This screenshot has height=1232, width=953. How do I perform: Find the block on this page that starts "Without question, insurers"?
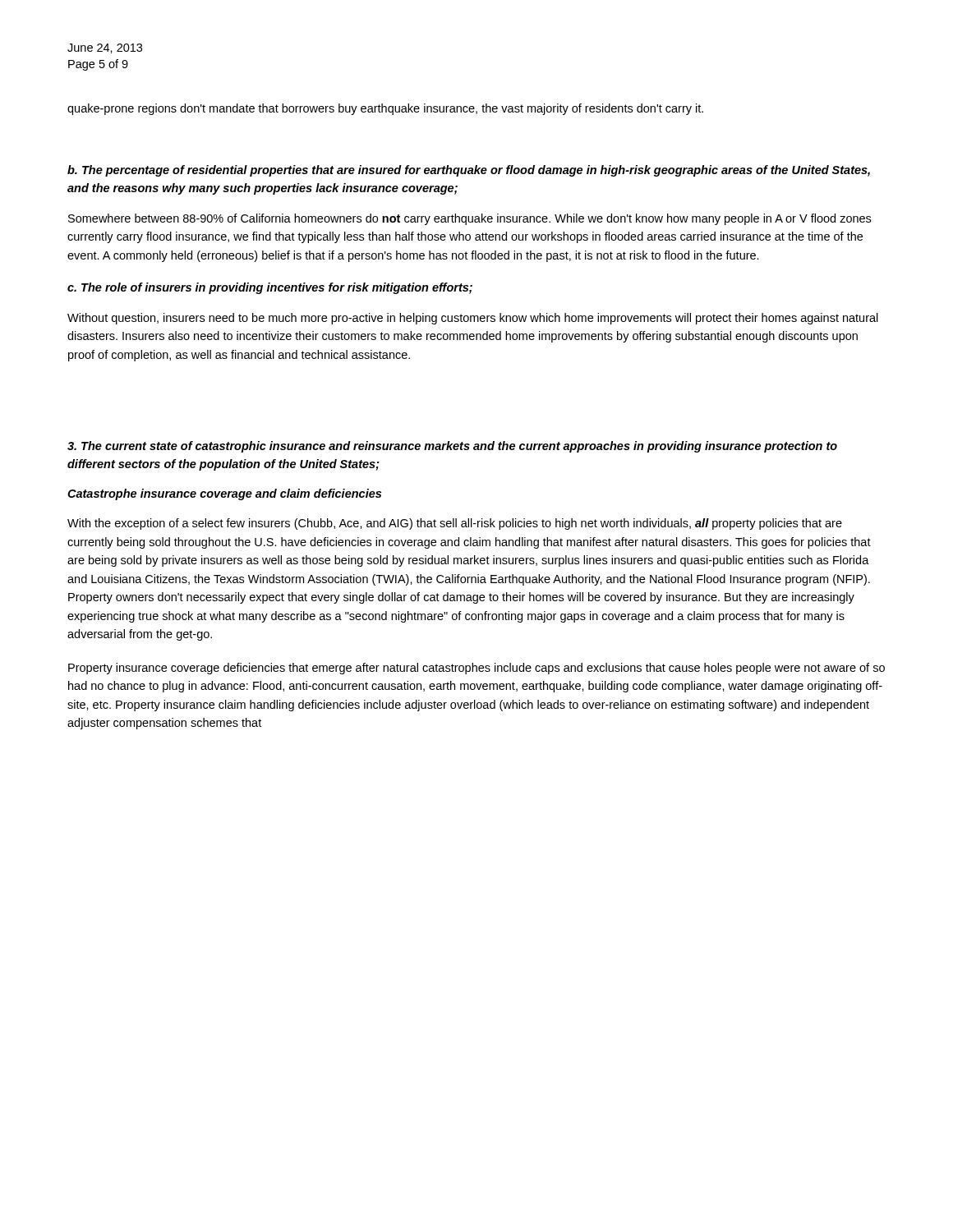tap(473, 336)
